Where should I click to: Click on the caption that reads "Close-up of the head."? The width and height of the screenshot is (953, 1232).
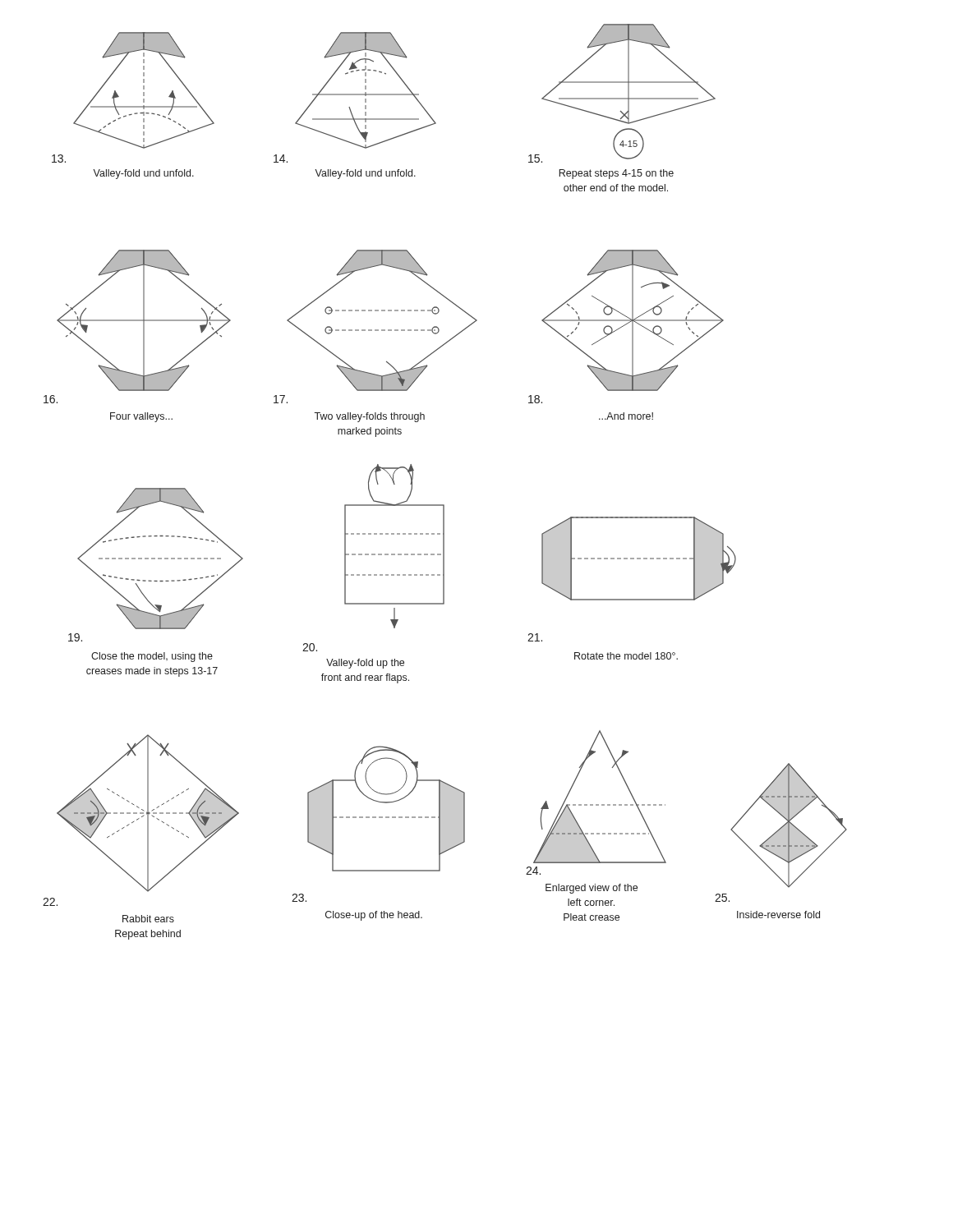[374, 915]
